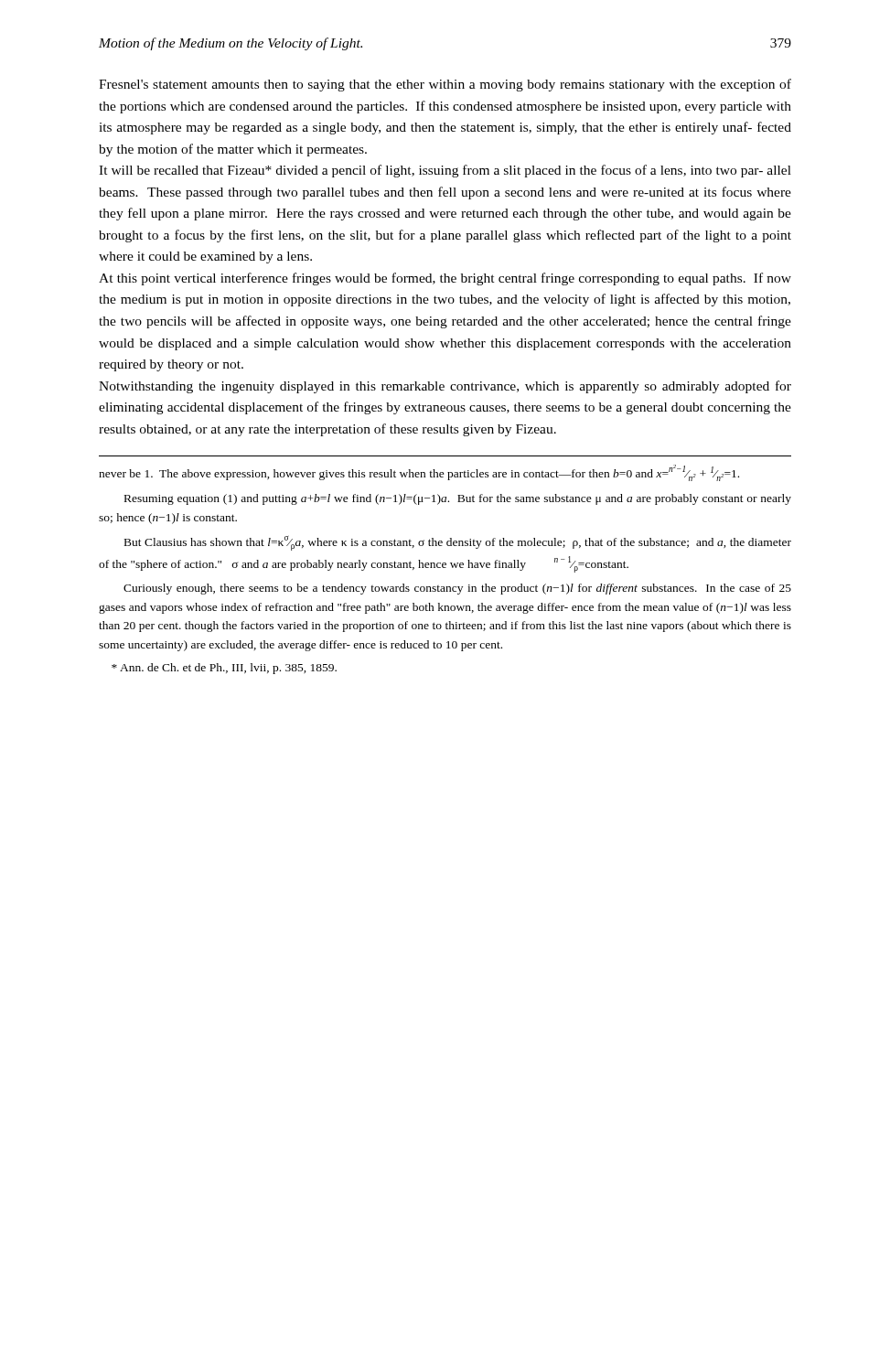
Task: Point to the block beginning "Ann. de Ch. et de Ph., III, lvii,"
Action: pos(224,669)
